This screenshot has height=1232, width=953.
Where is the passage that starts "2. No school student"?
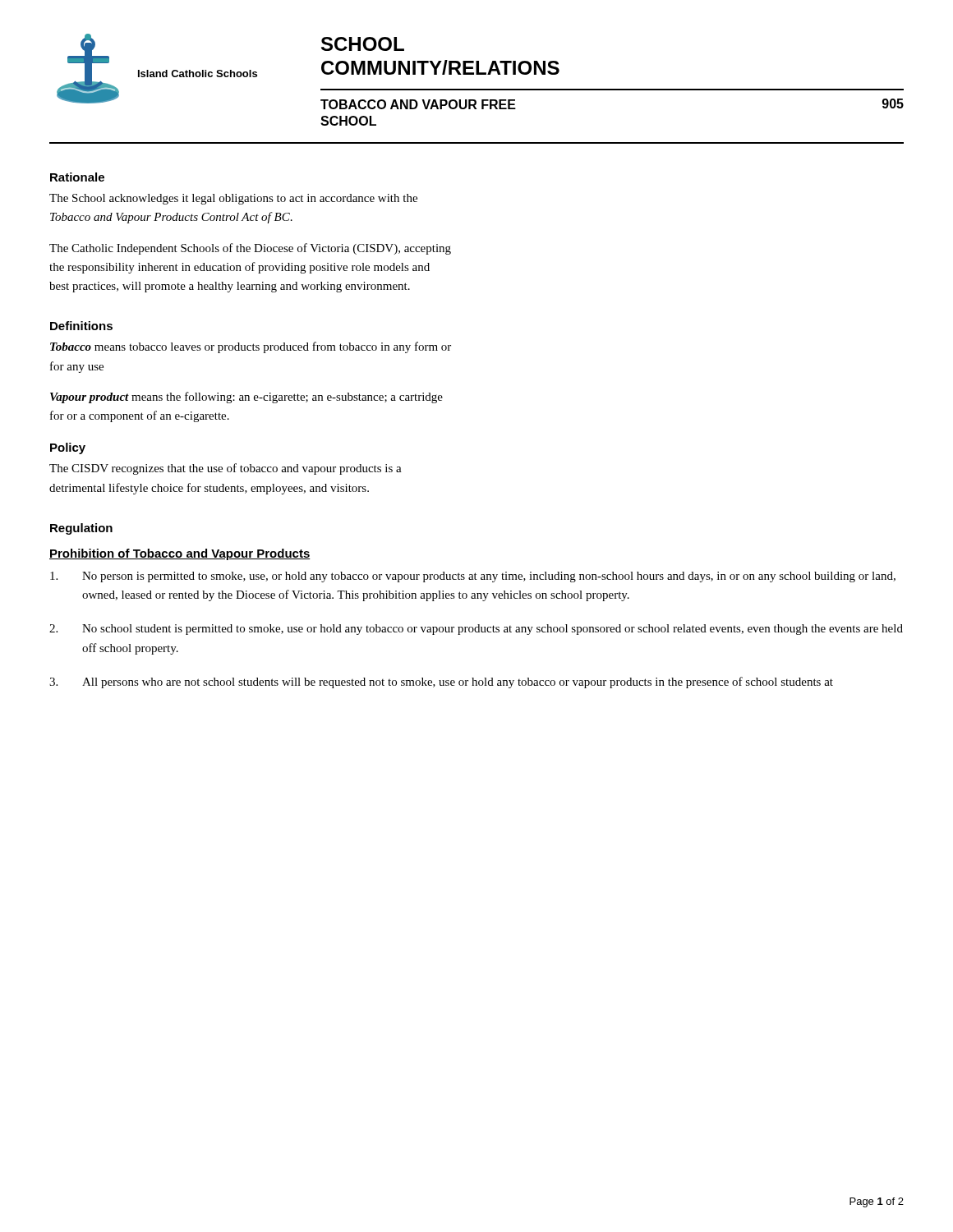[x=476, y=639]
